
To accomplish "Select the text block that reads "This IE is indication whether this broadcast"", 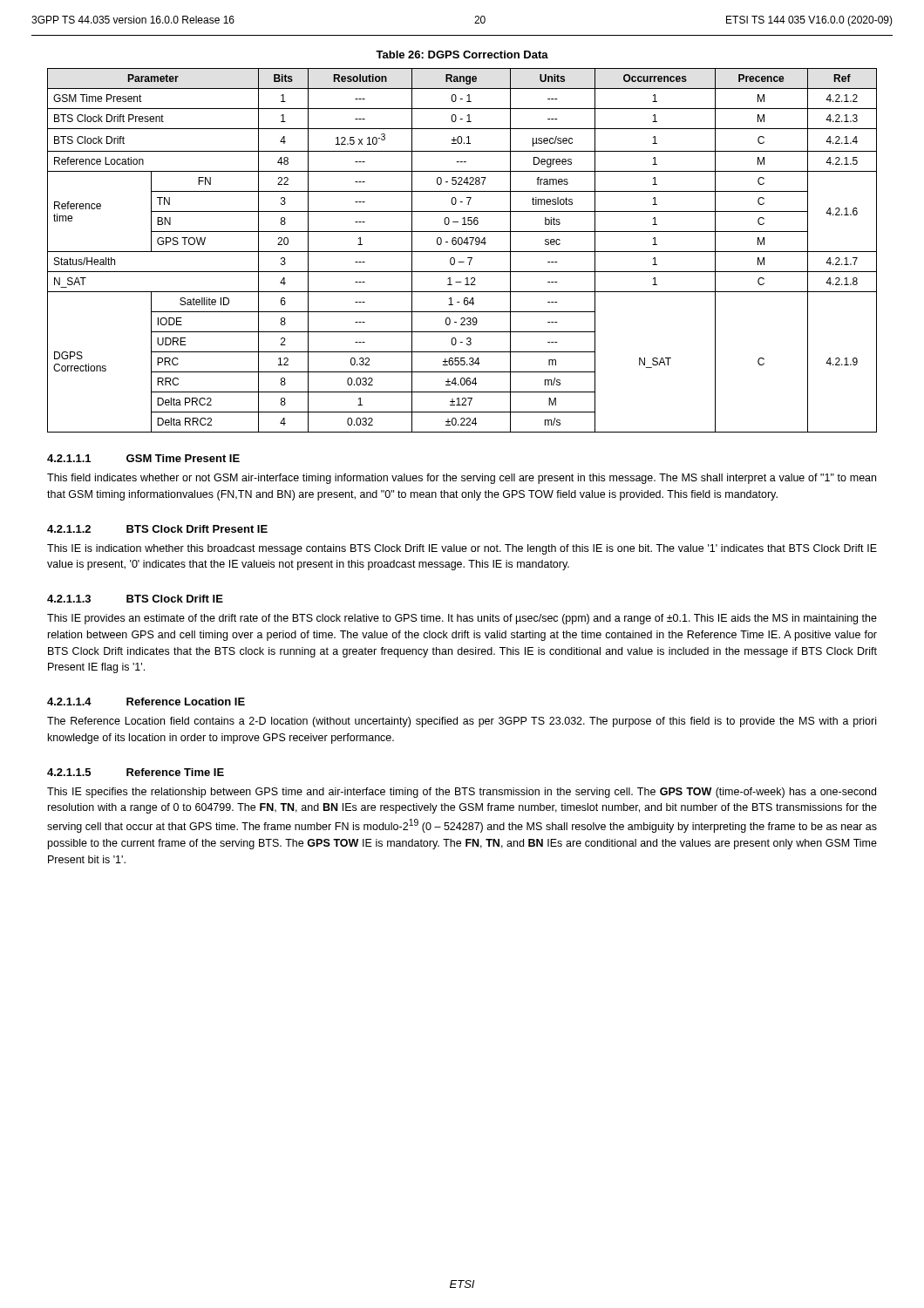I will (x=462, y=556).
